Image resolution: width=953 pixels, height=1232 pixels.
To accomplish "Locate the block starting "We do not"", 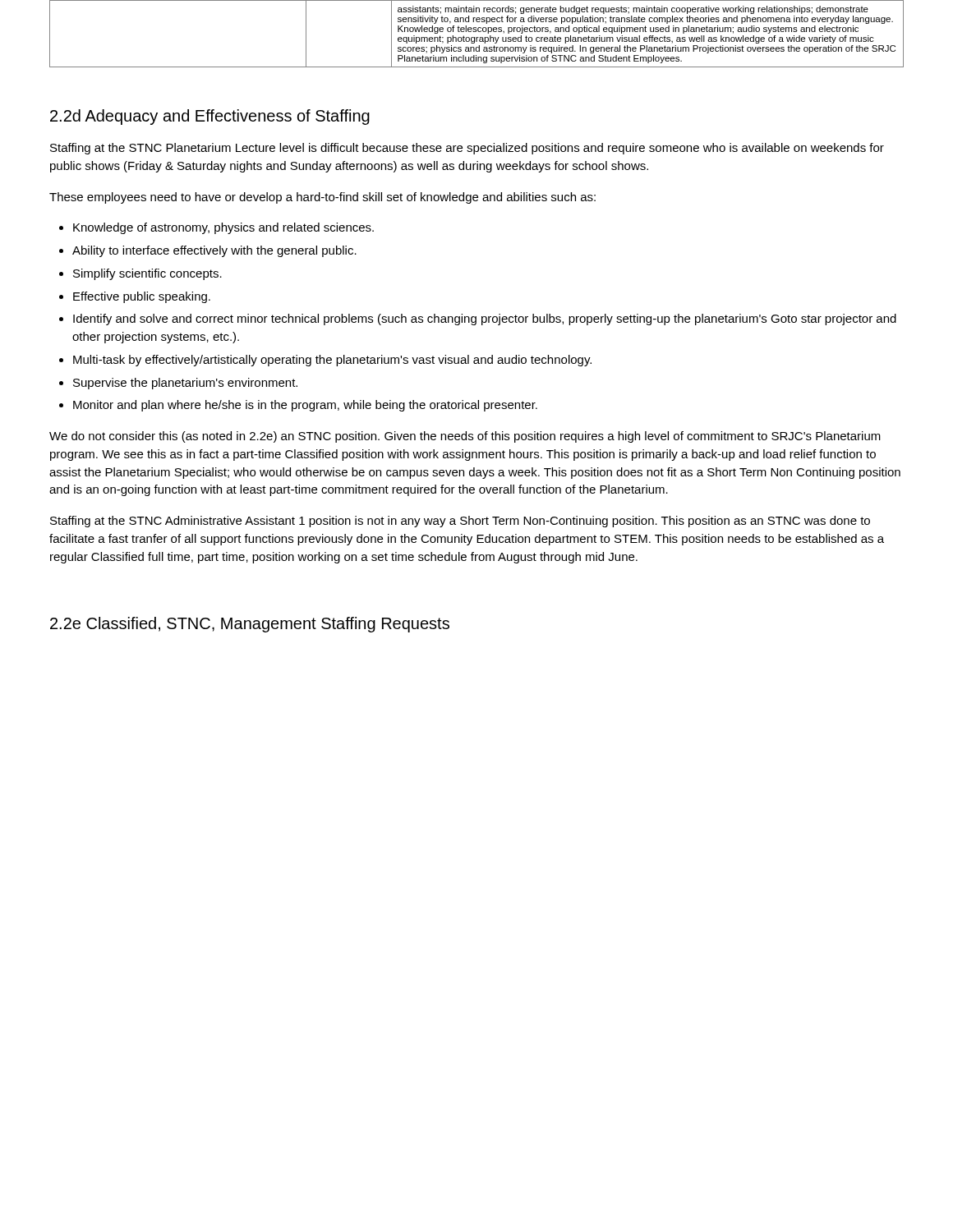I will pyautogui.click(x=475, y=462).
